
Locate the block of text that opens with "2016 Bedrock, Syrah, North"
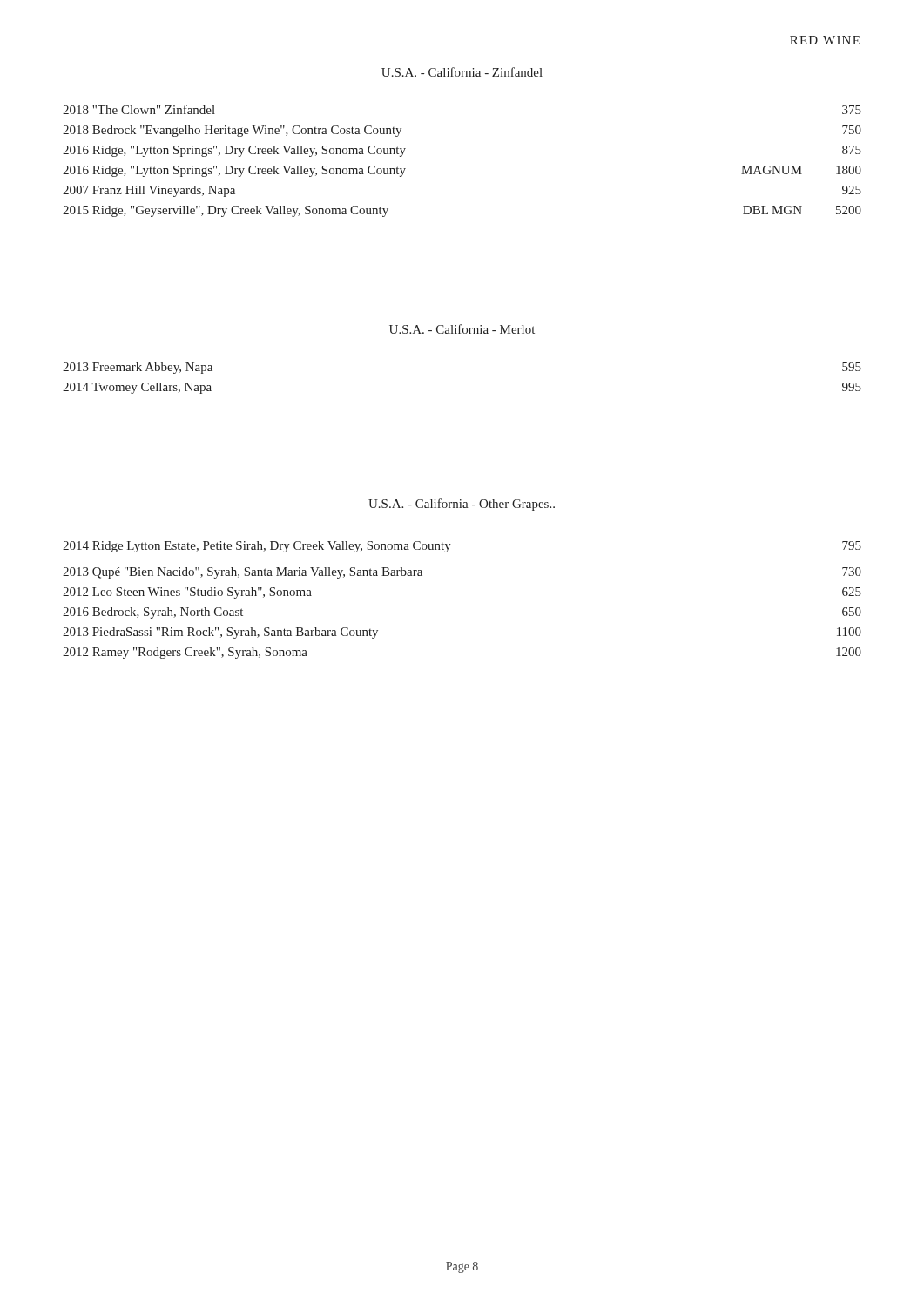[x=147, y=612]
